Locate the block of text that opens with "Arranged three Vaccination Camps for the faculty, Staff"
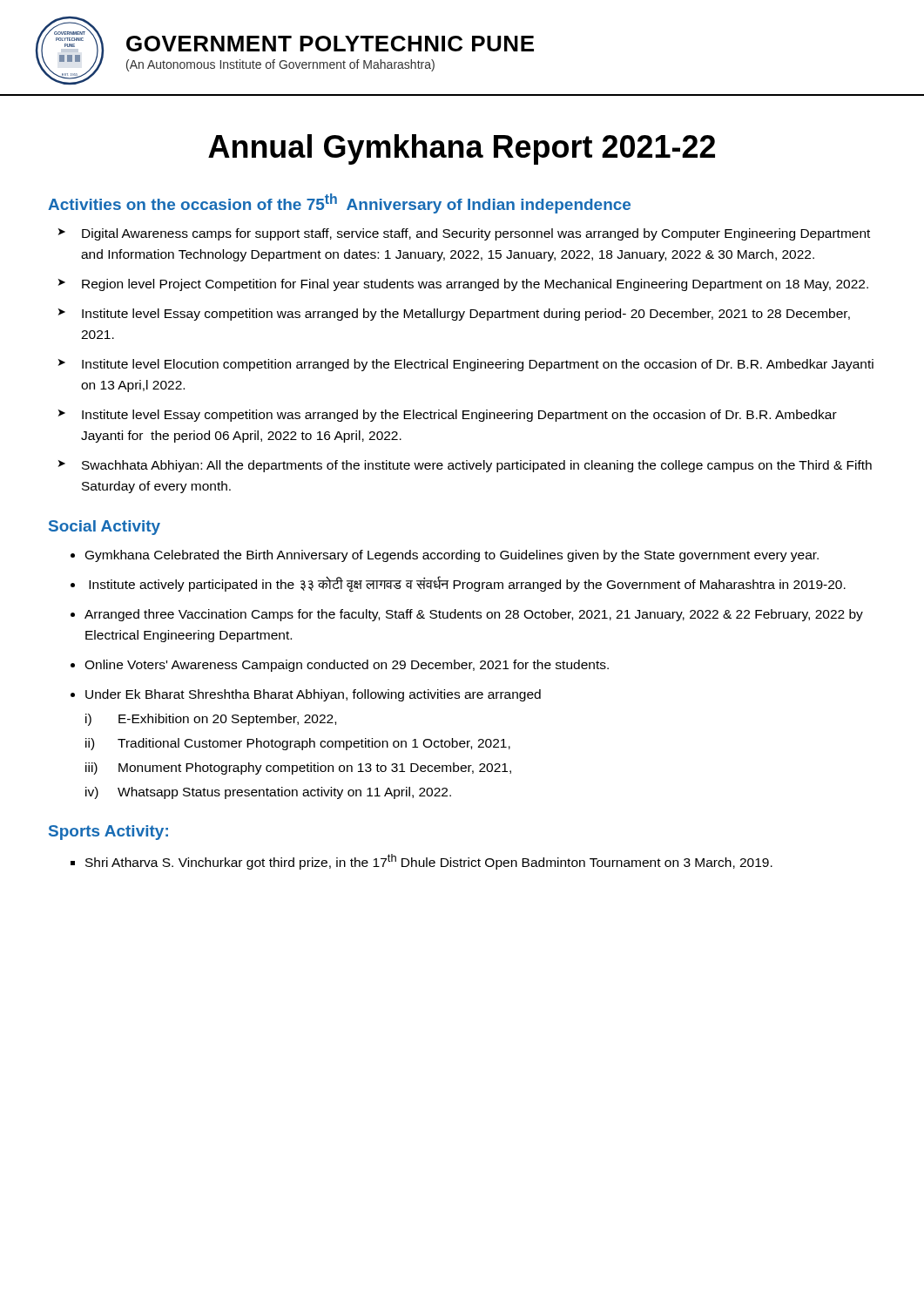The height and width of the screenshot is (1307, 924). 474,624
